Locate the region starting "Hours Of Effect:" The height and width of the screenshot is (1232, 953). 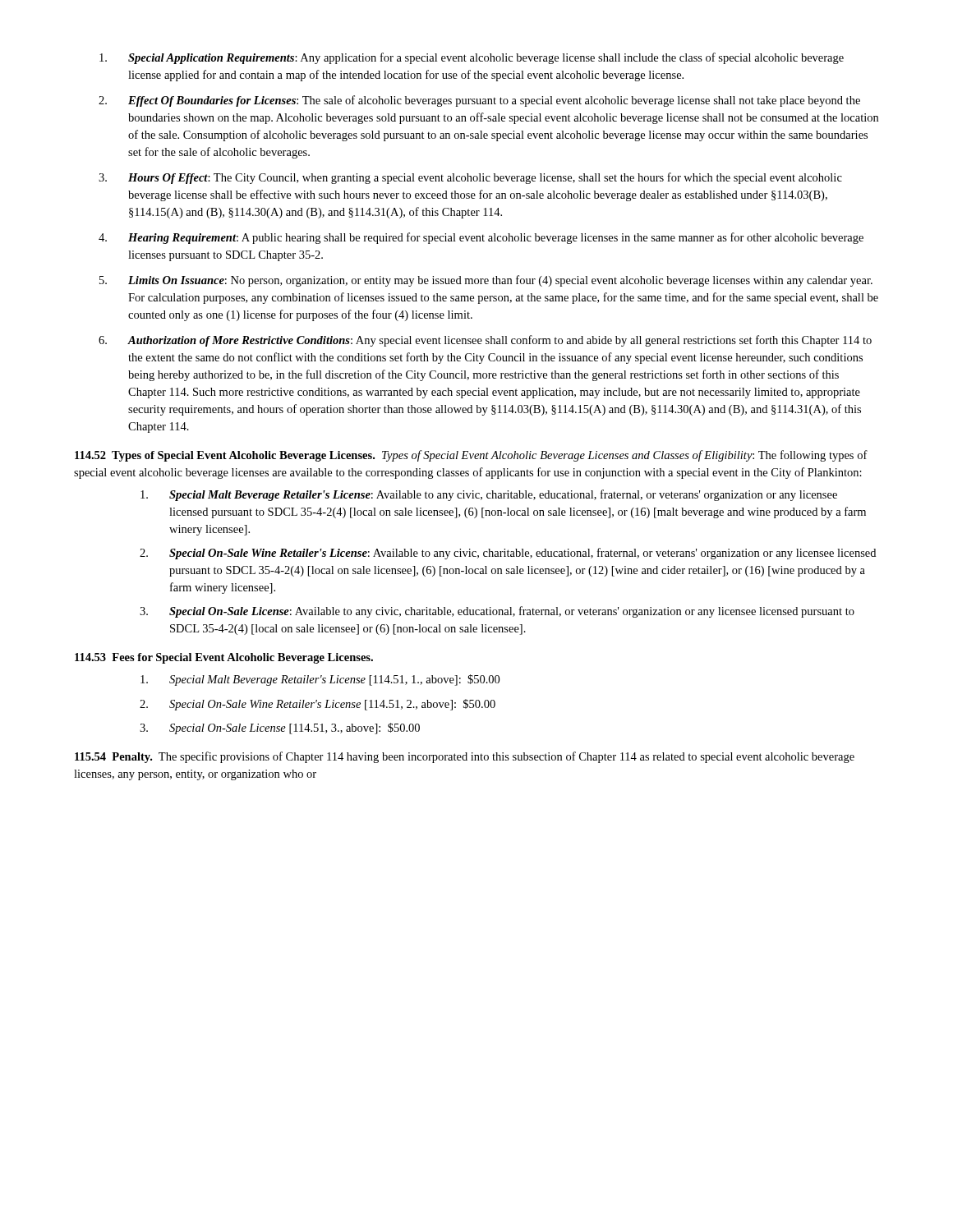tap(504, 195)
